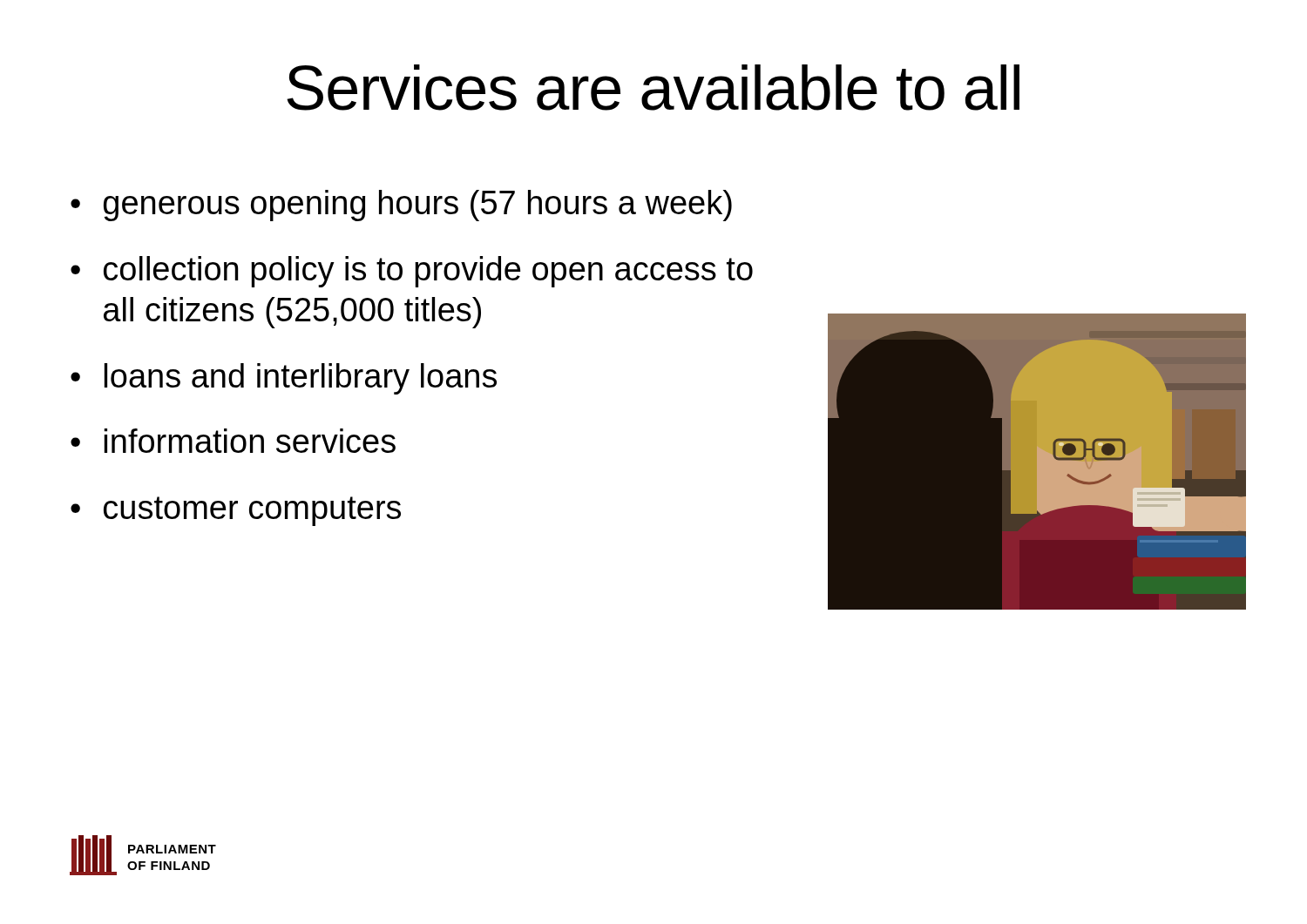
Task: Locate the text "• customer computers"
Action: 236,508
